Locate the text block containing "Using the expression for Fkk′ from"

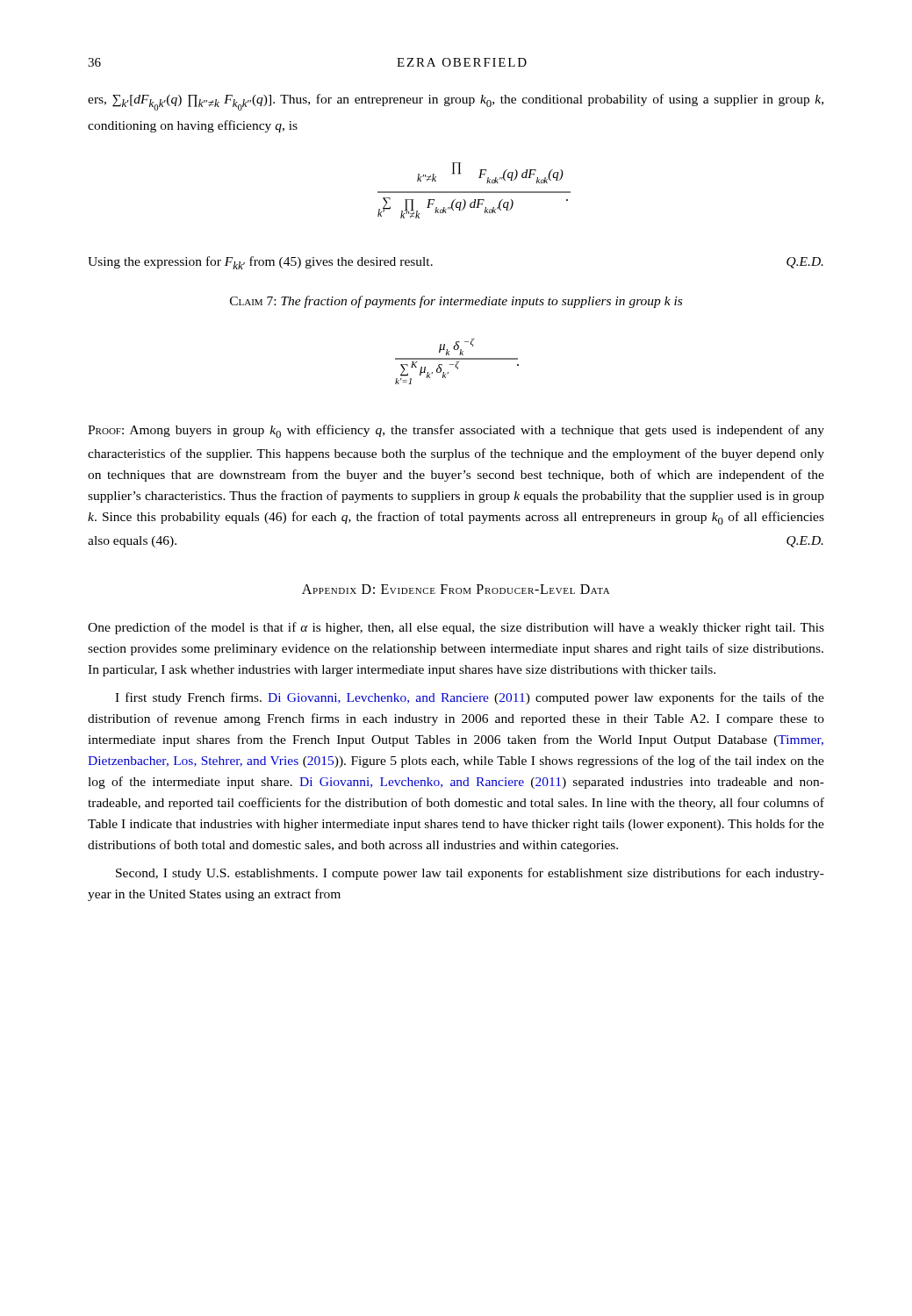tap(256, 263)
